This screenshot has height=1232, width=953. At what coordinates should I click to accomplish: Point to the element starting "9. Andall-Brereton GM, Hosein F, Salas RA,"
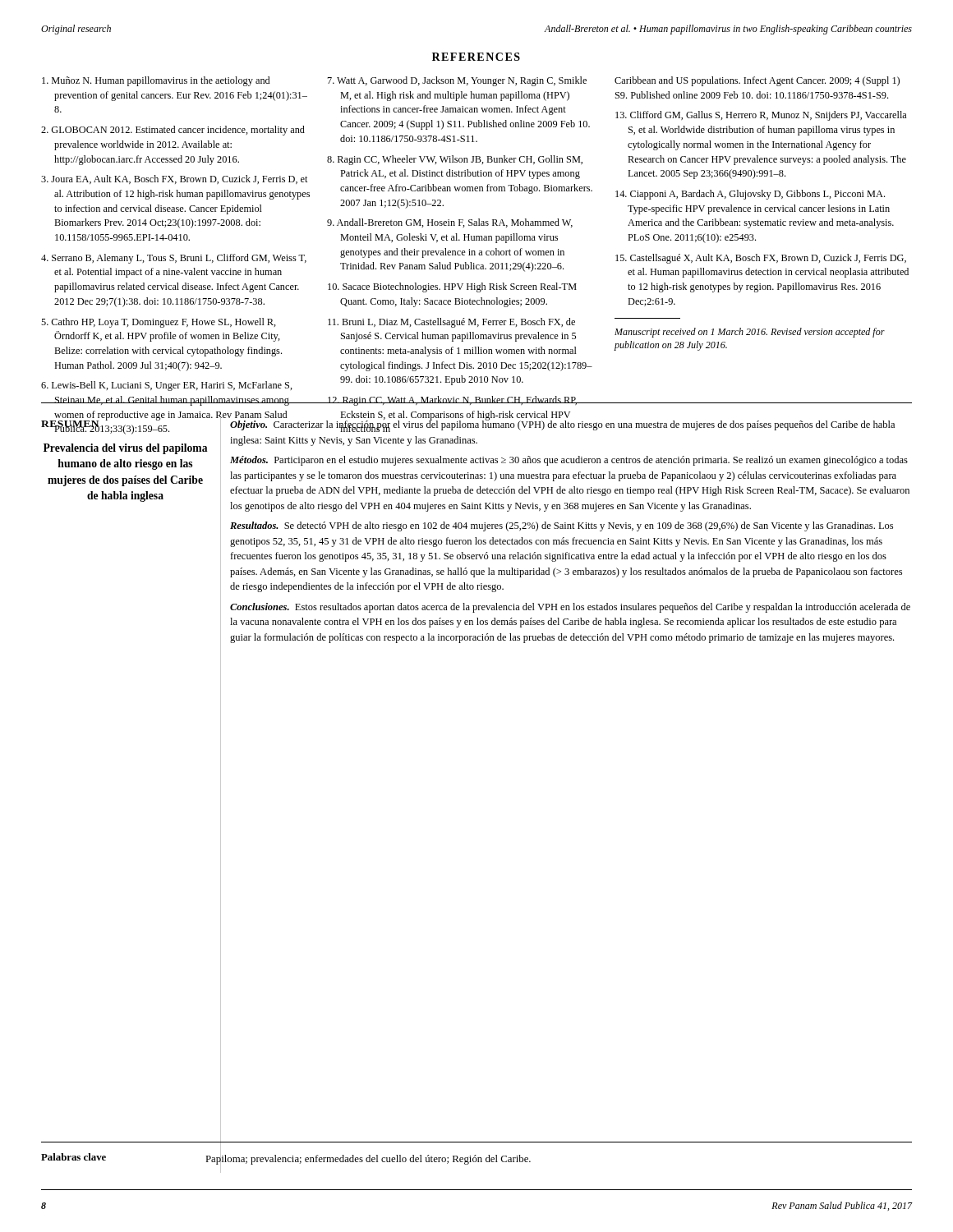450,245
